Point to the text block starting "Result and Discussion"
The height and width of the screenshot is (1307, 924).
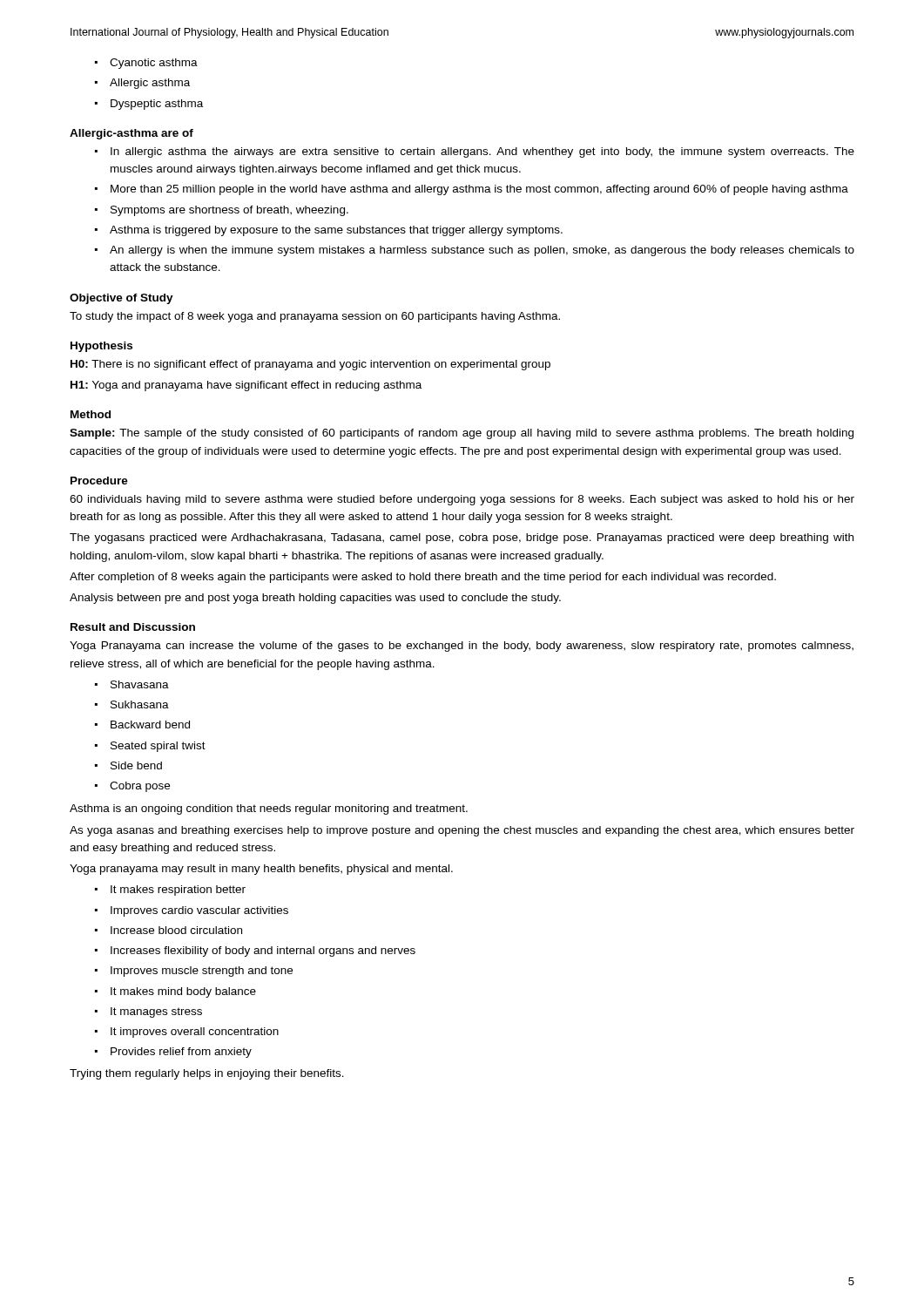tap(133, 627)
